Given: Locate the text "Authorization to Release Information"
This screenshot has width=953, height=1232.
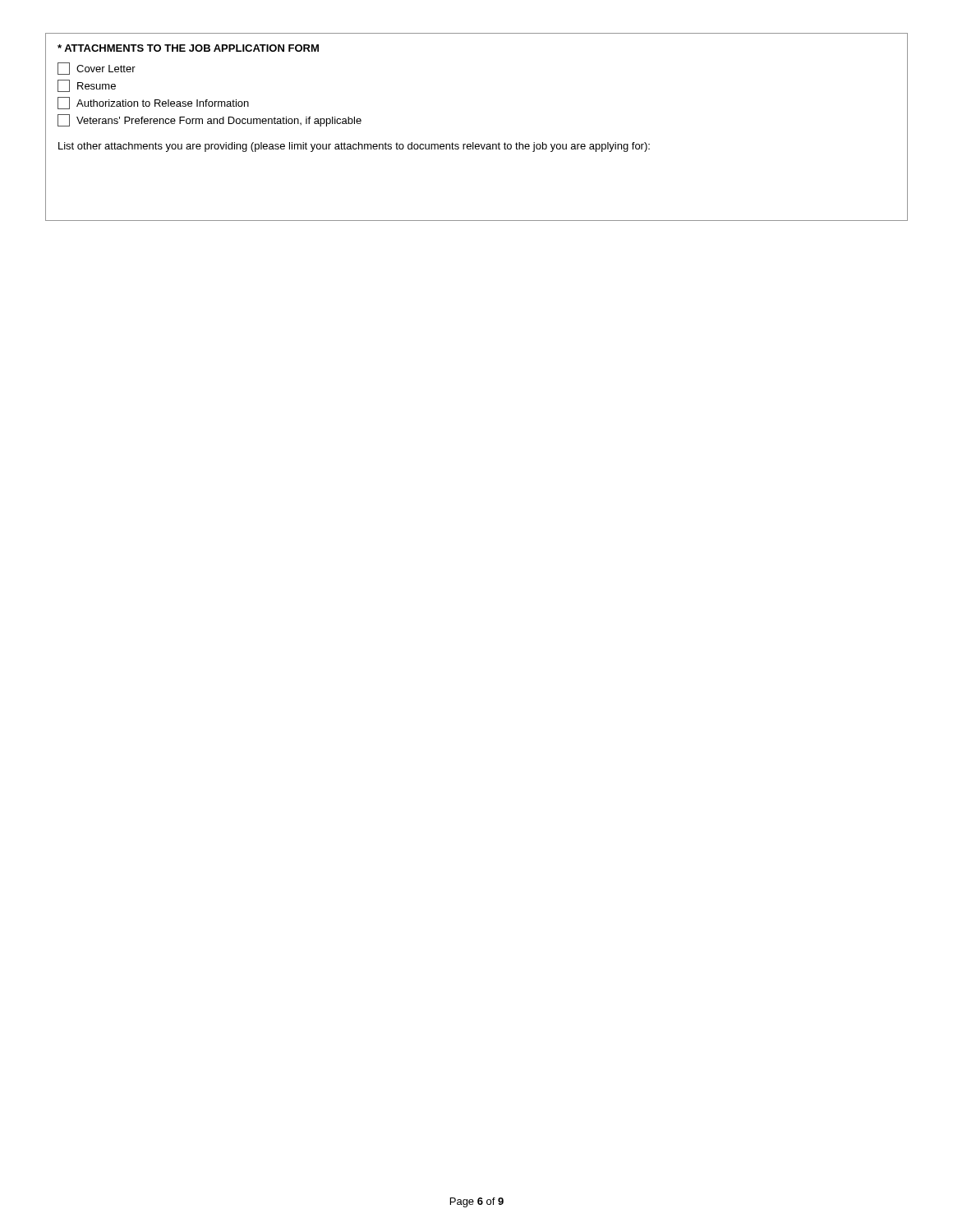Looking at the screenshot, I should tap(153, 103).
